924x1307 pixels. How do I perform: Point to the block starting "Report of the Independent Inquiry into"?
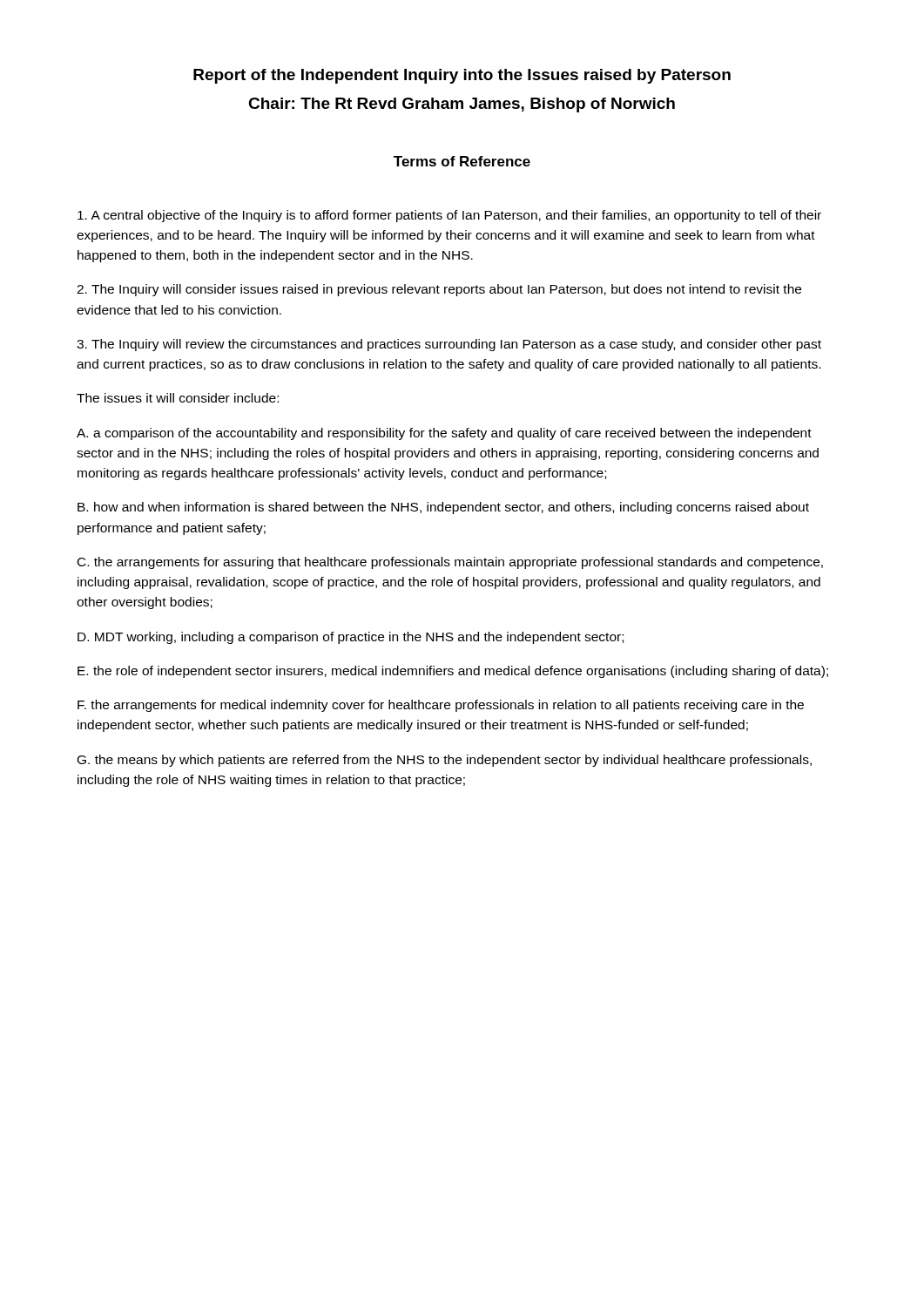point(462,89)
